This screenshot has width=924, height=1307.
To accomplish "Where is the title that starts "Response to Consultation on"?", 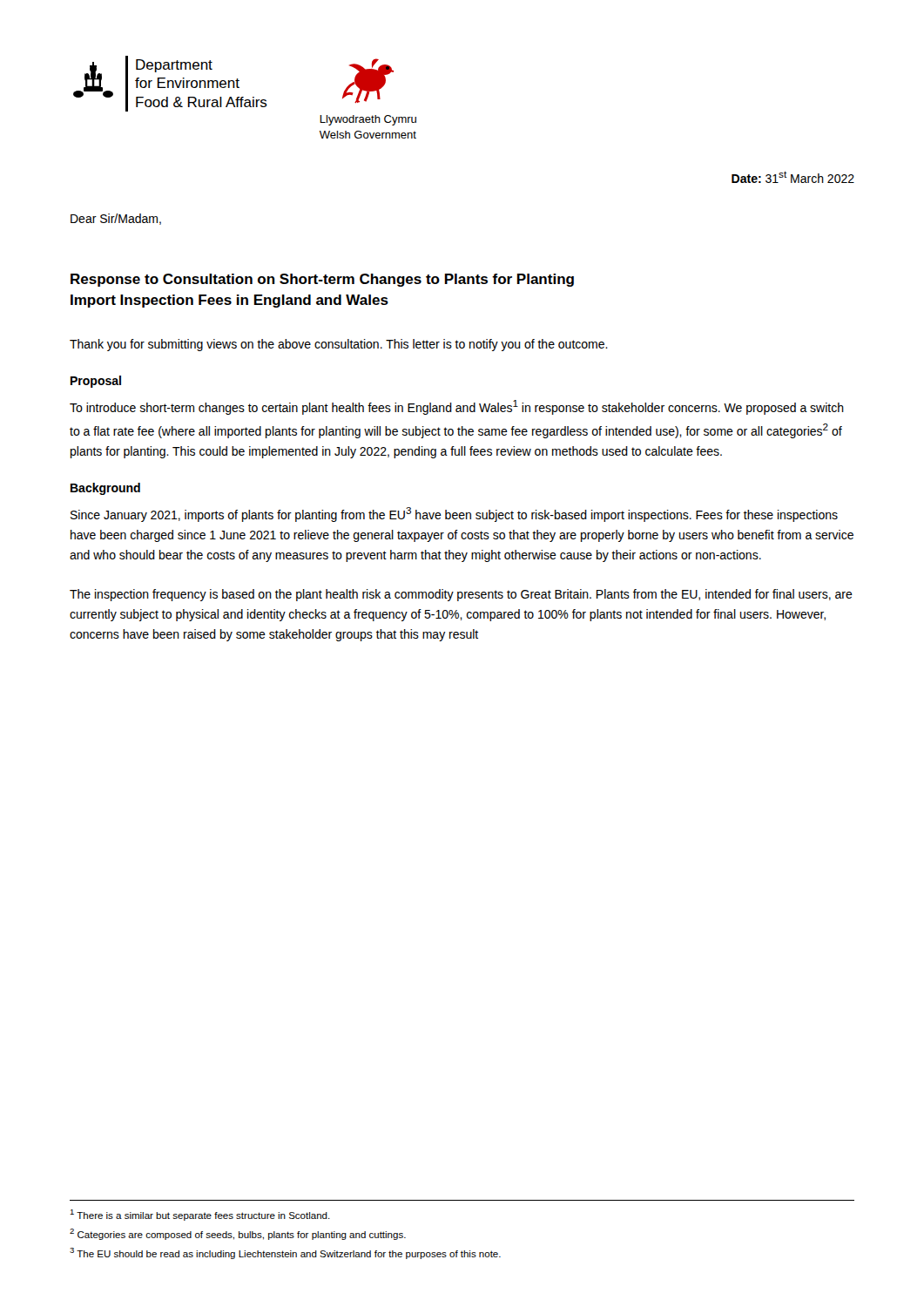I will (x=322, y=289).
